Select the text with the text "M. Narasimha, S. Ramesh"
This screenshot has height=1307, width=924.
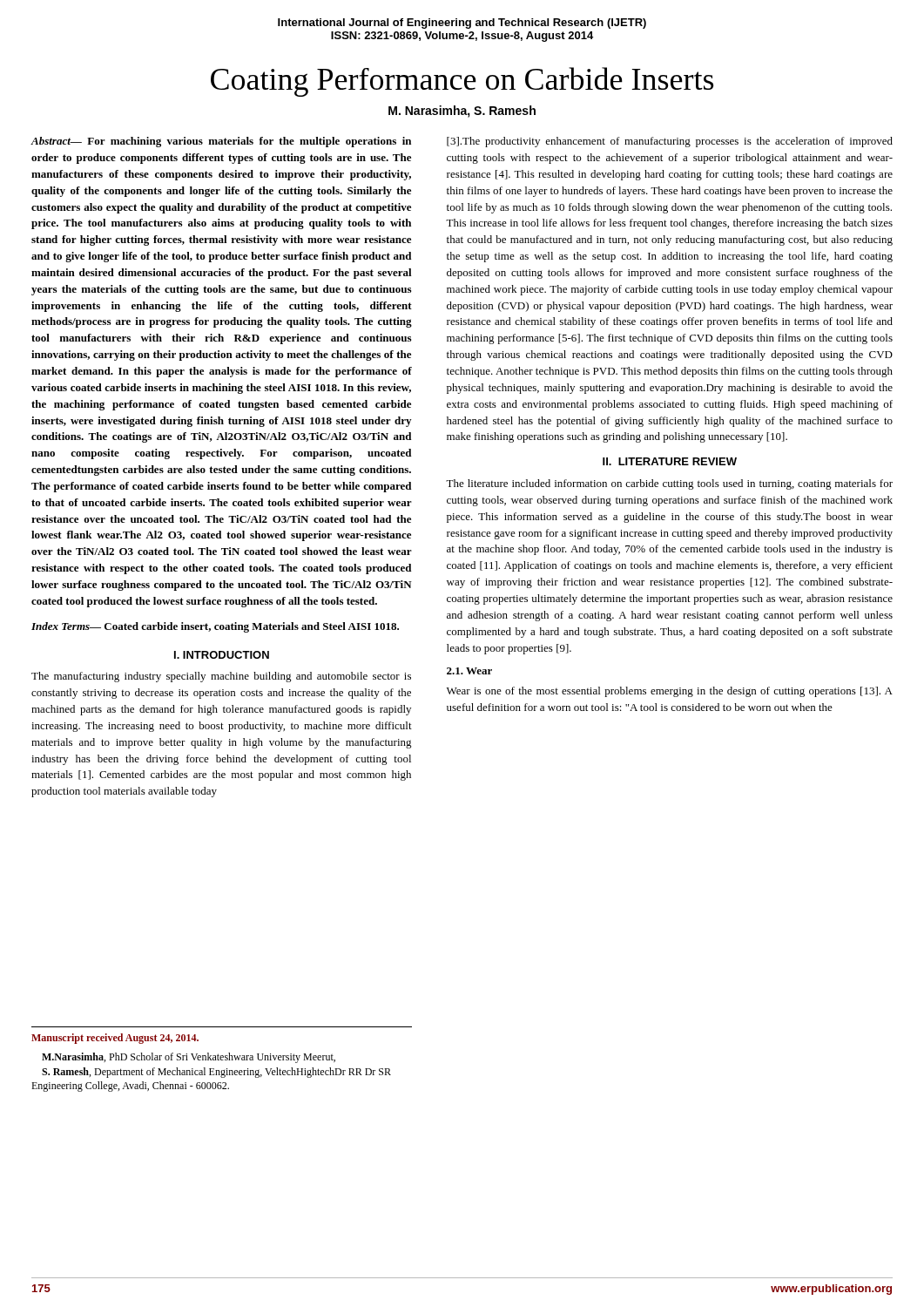[x=462, y=111]
